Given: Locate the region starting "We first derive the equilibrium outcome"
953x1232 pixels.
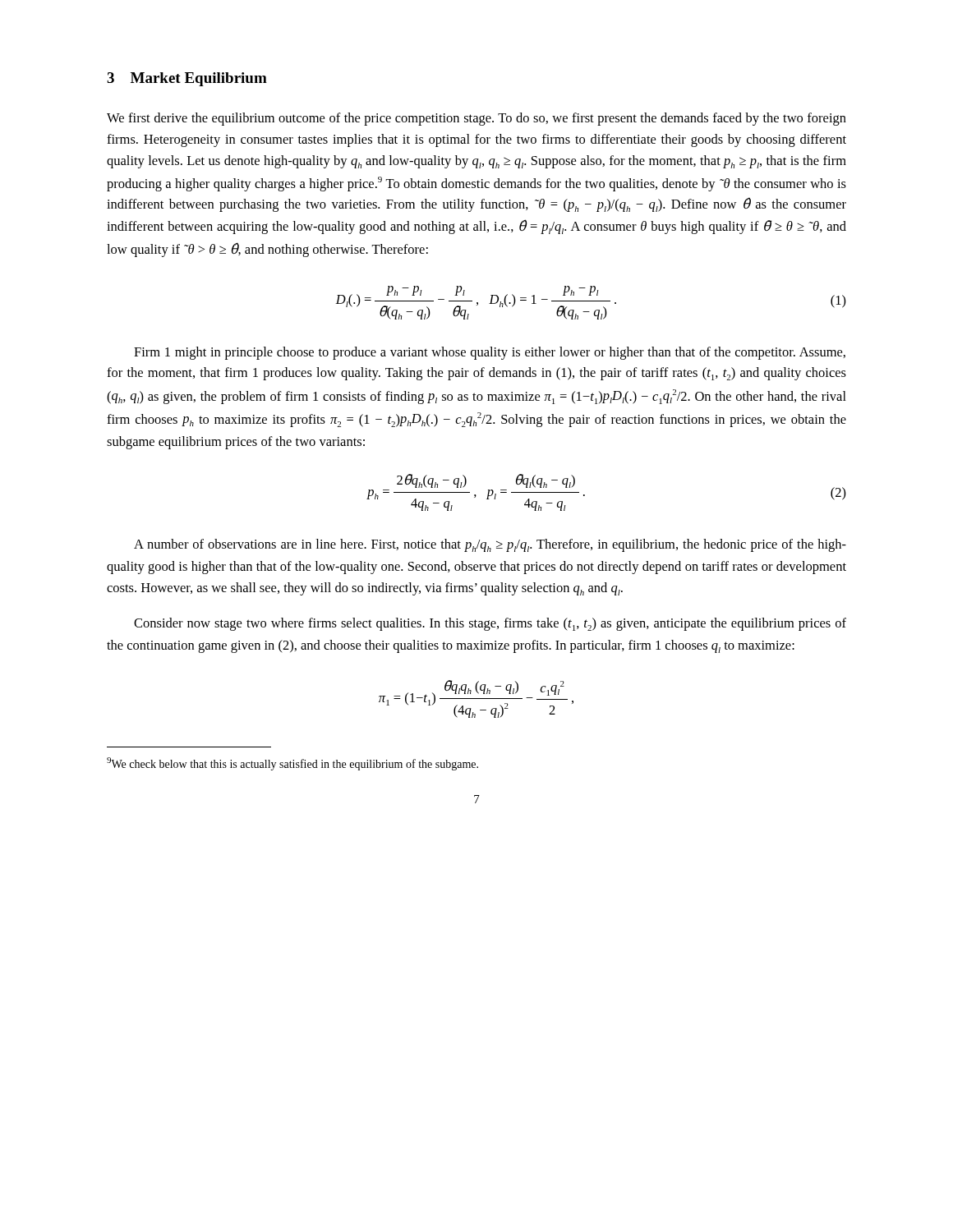Looking at the screenshot, I should point(476,184).
